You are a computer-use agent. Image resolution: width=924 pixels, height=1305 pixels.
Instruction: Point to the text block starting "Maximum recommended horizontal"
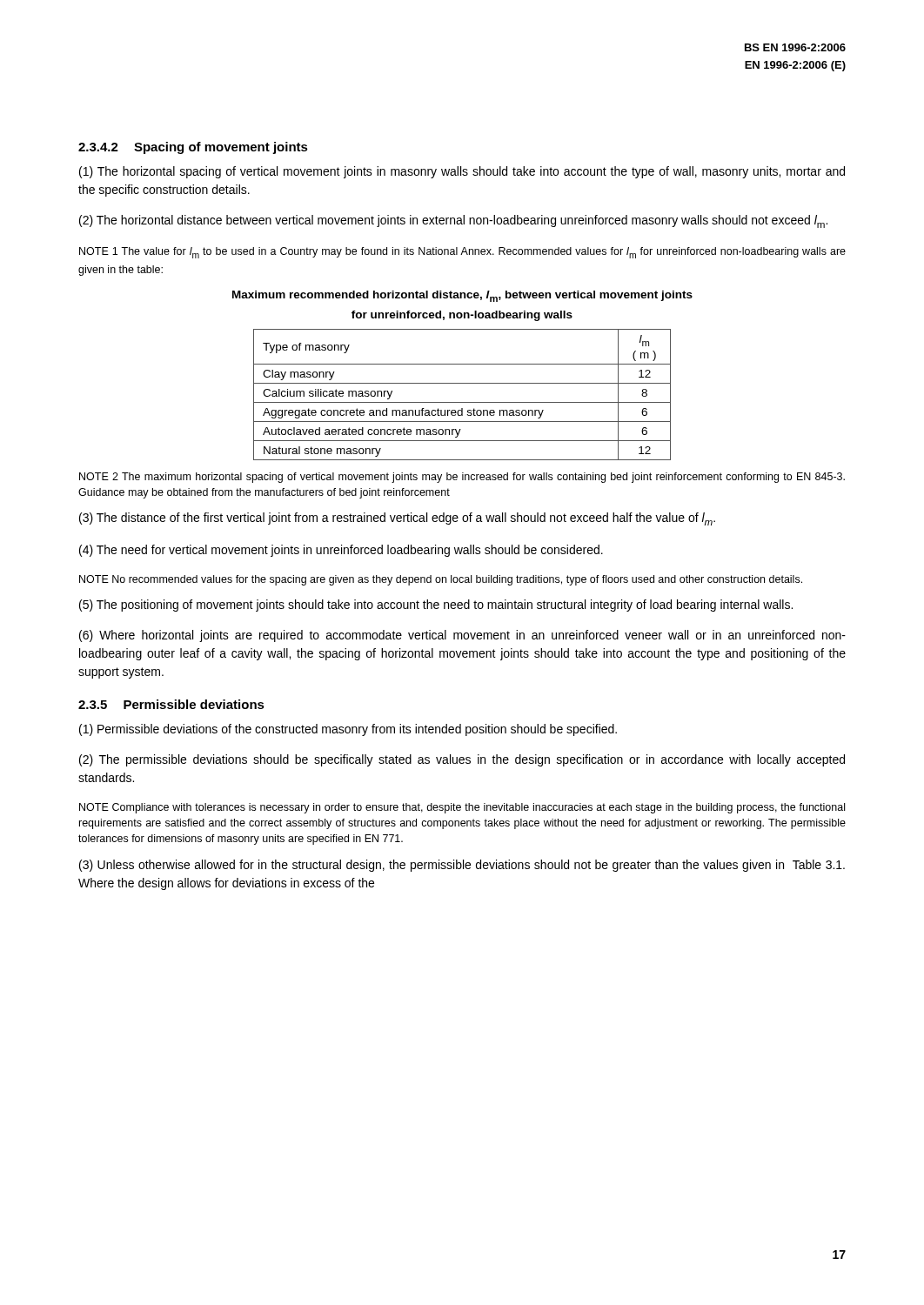(462, 304)
